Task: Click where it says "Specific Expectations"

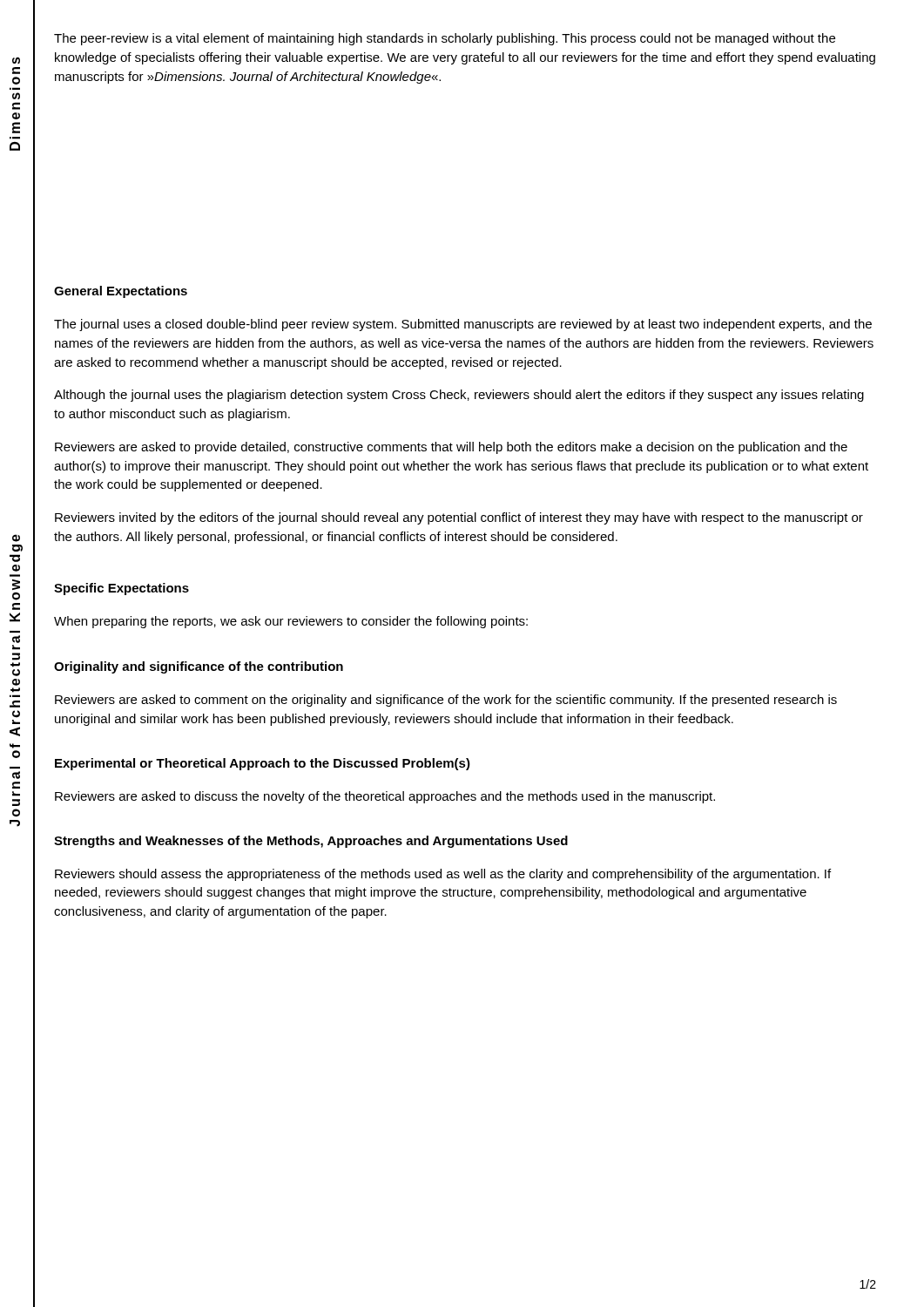Action: point(122,587)
